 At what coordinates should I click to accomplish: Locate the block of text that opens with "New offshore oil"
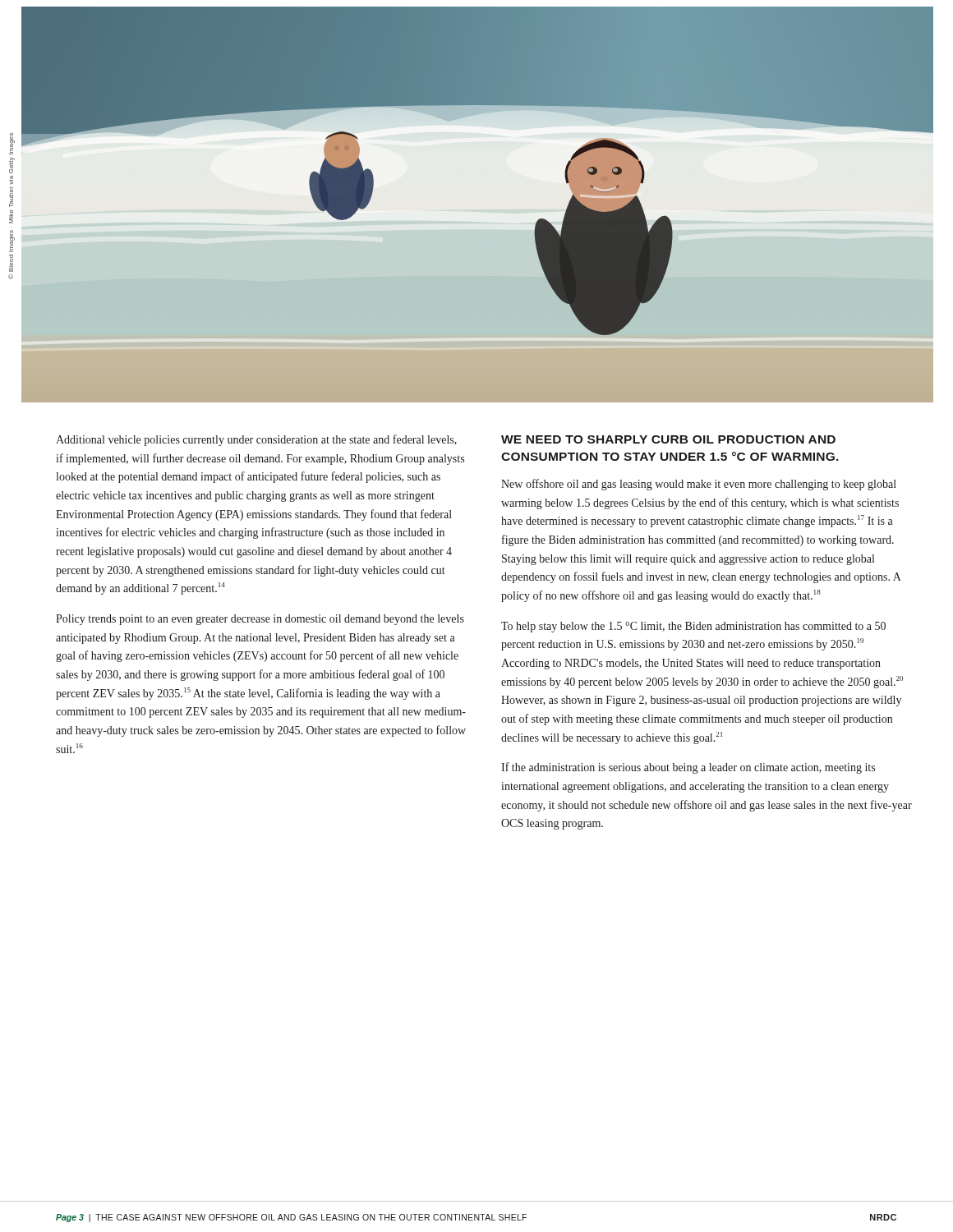(707, 654)
